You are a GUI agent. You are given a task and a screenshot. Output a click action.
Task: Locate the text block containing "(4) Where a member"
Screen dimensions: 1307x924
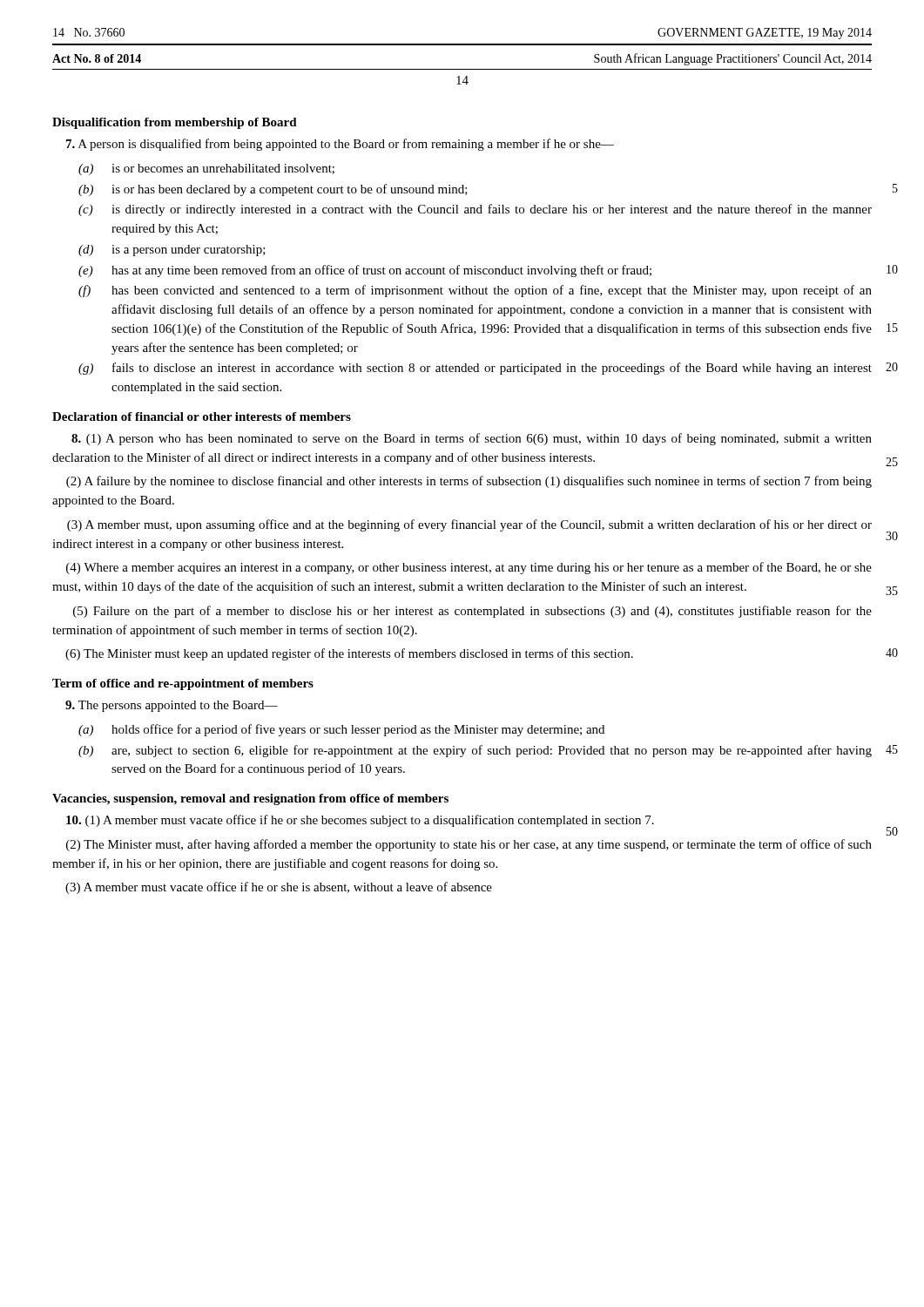pyautogui.click(x=462, y=579)
